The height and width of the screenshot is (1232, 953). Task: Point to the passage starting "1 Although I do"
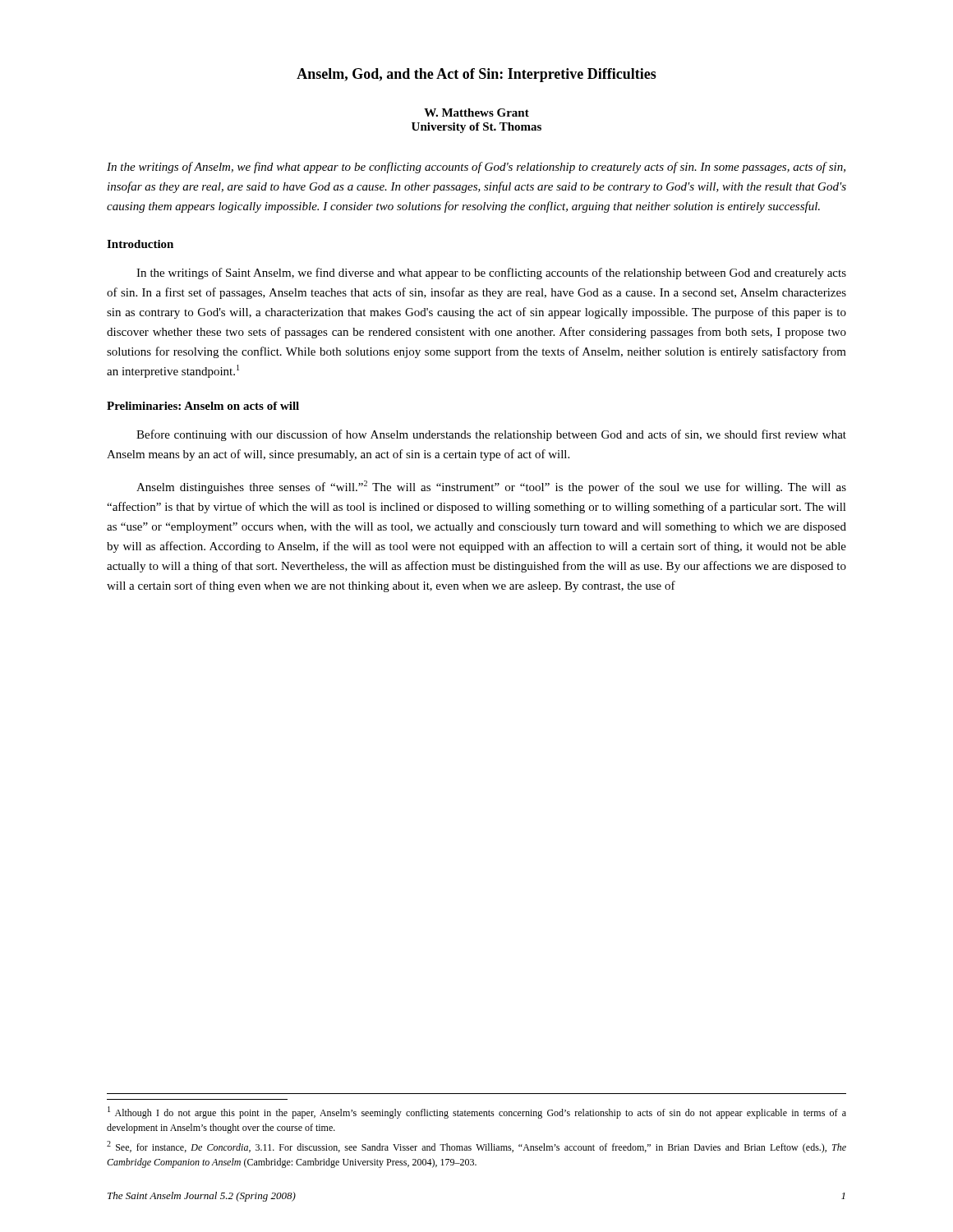tap(476, 1119)
